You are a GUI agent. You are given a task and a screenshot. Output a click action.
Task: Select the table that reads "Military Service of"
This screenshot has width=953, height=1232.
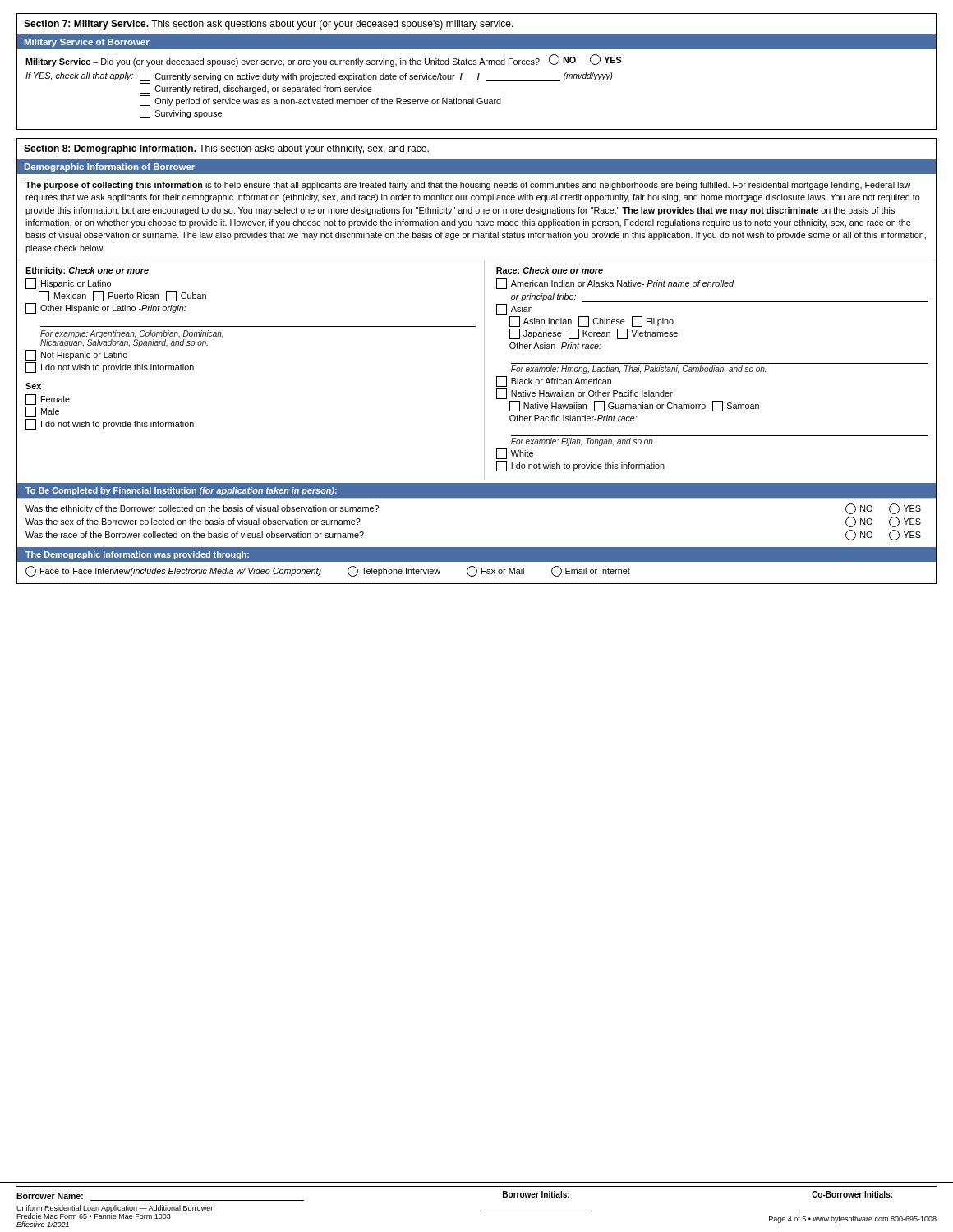[x=476, y=82]
